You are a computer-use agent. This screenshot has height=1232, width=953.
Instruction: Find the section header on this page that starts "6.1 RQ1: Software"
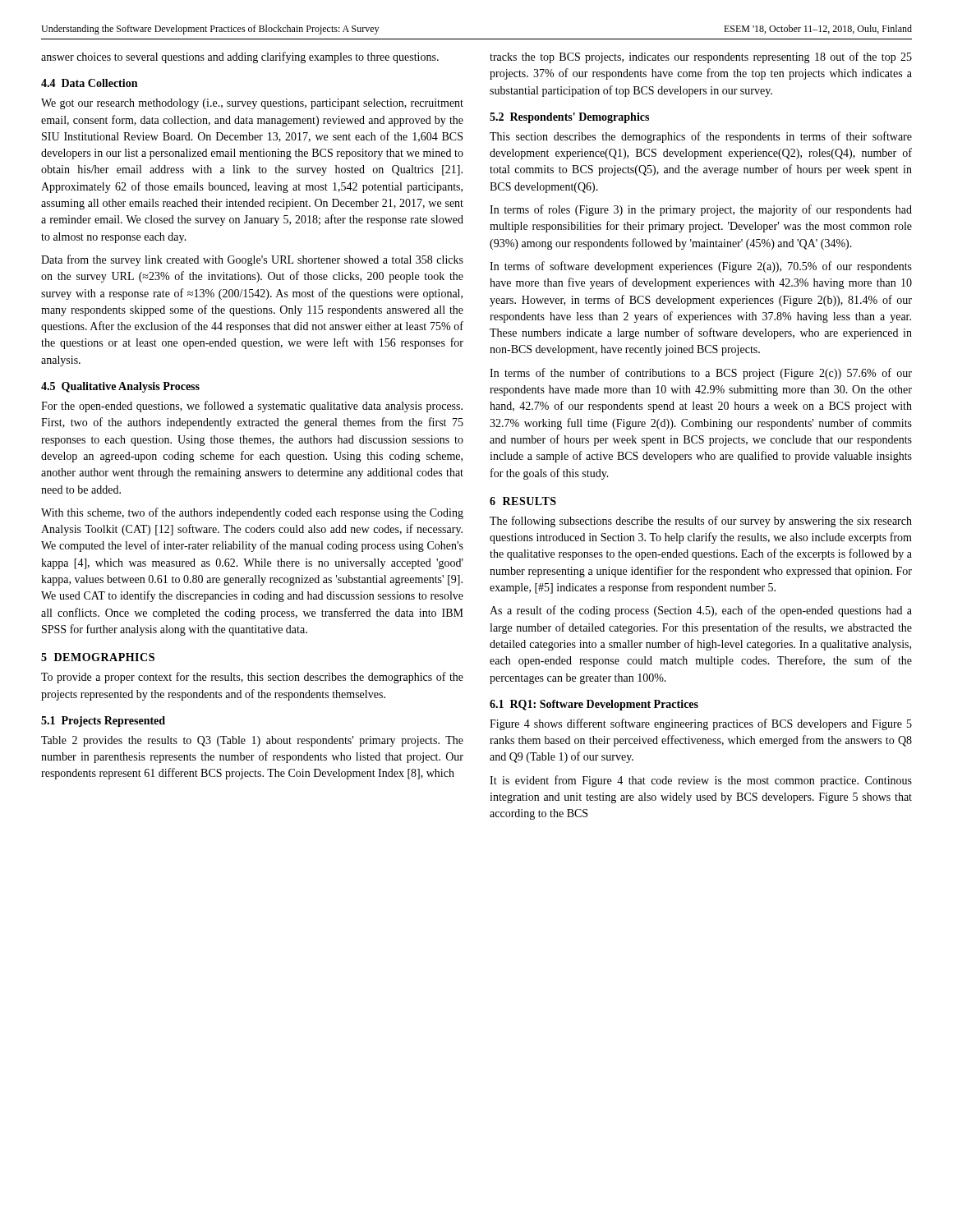click(x=594, y=704)
